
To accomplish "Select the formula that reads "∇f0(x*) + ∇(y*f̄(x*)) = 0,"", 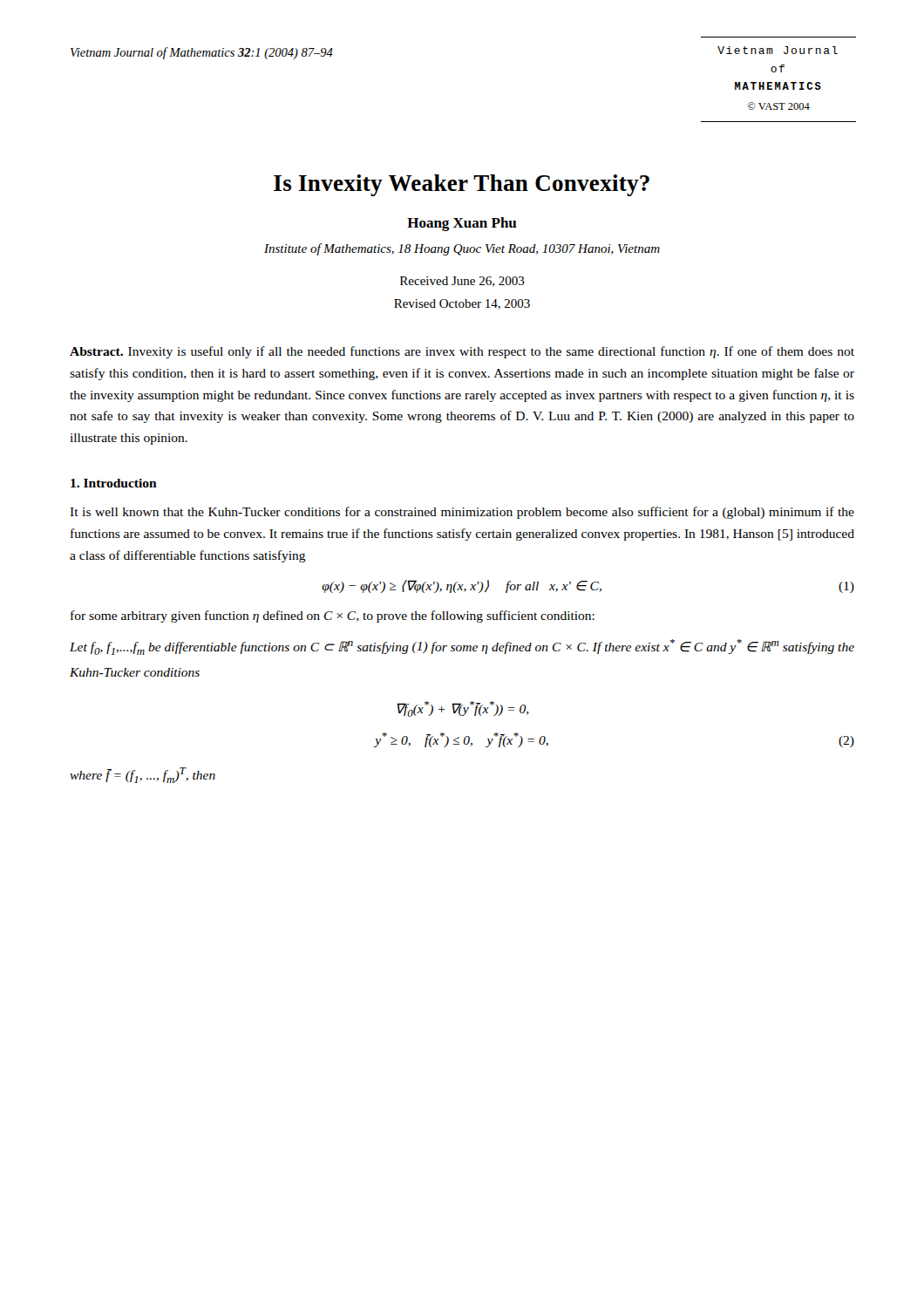I will pos(462,723).
